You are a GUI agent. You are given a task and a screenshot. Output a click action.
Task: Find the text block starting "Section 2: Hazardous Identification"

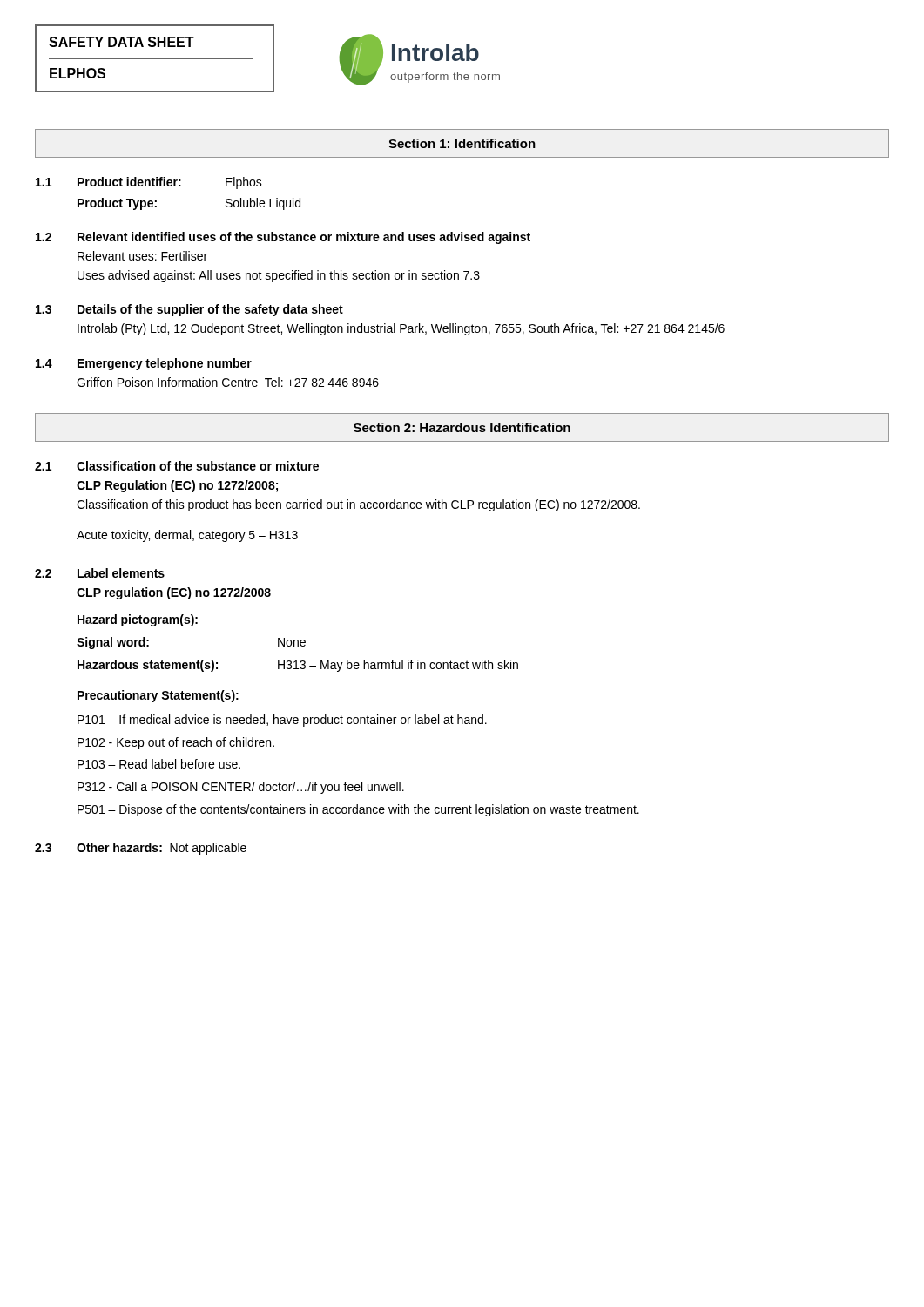click(x=462, y=428)
